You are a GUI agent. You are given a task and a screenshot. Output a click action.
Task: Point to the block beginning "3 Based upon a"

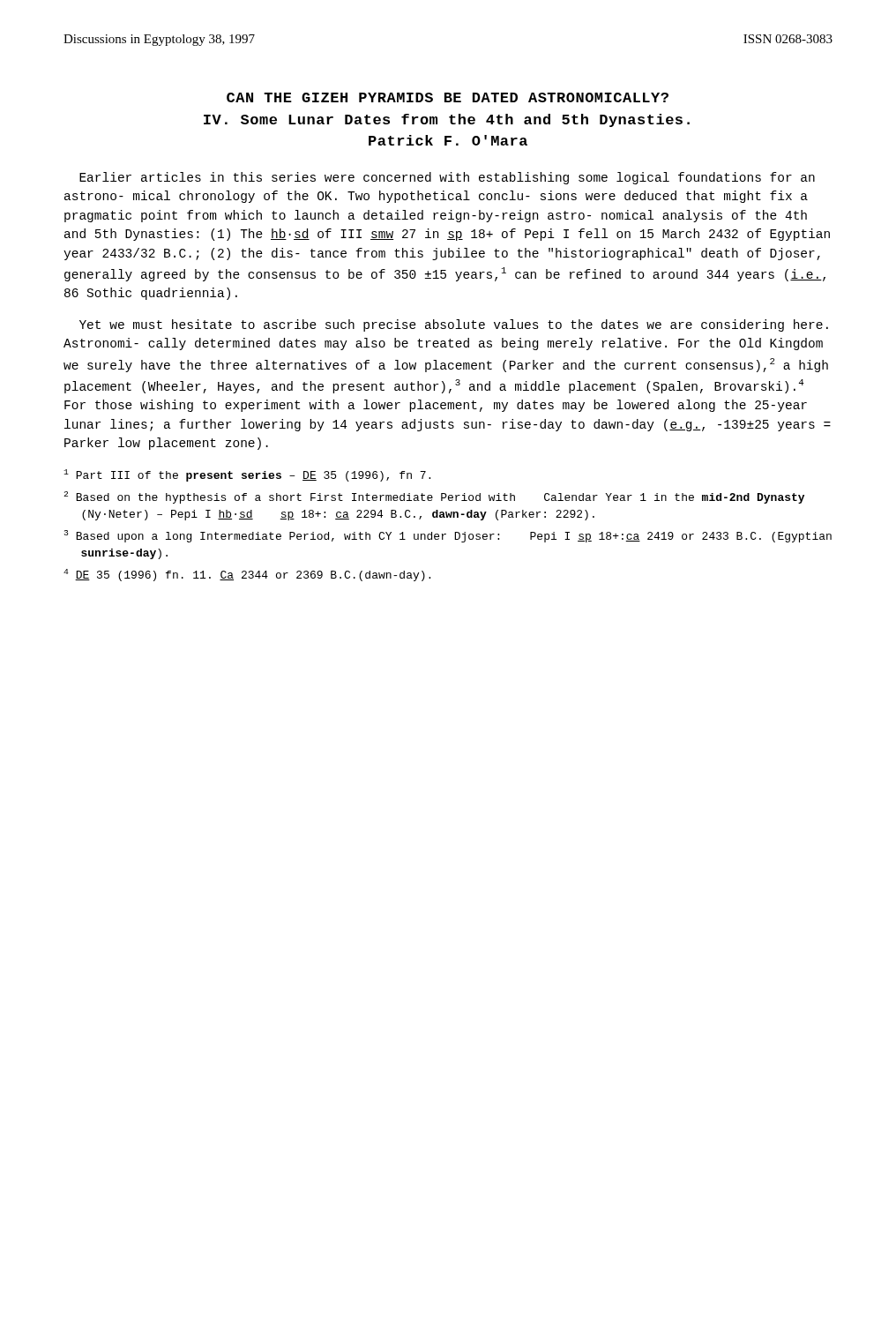tap(448, 544)
